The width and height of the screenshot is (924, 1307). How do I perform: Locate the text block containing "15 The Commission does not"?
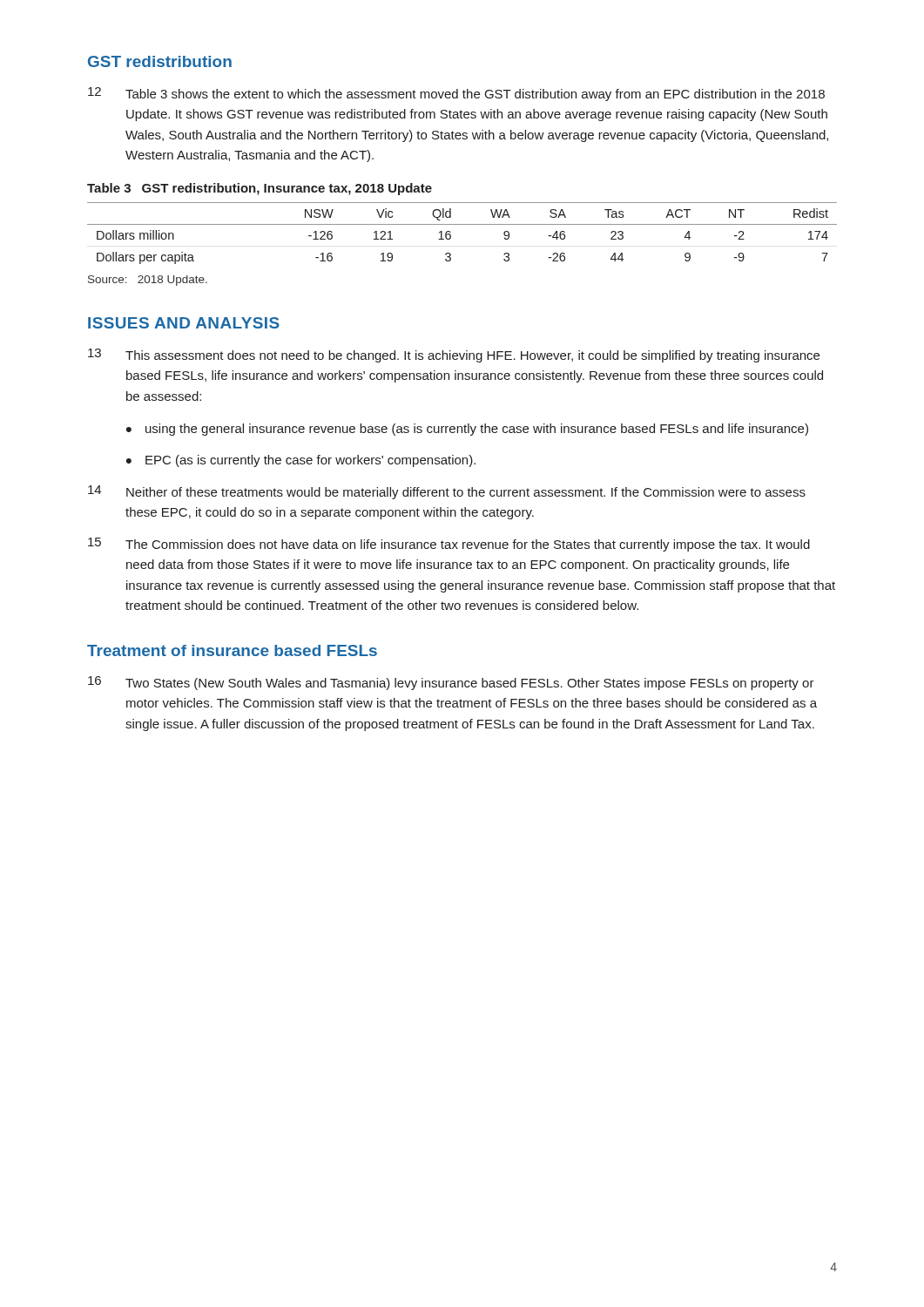[462, 575]
